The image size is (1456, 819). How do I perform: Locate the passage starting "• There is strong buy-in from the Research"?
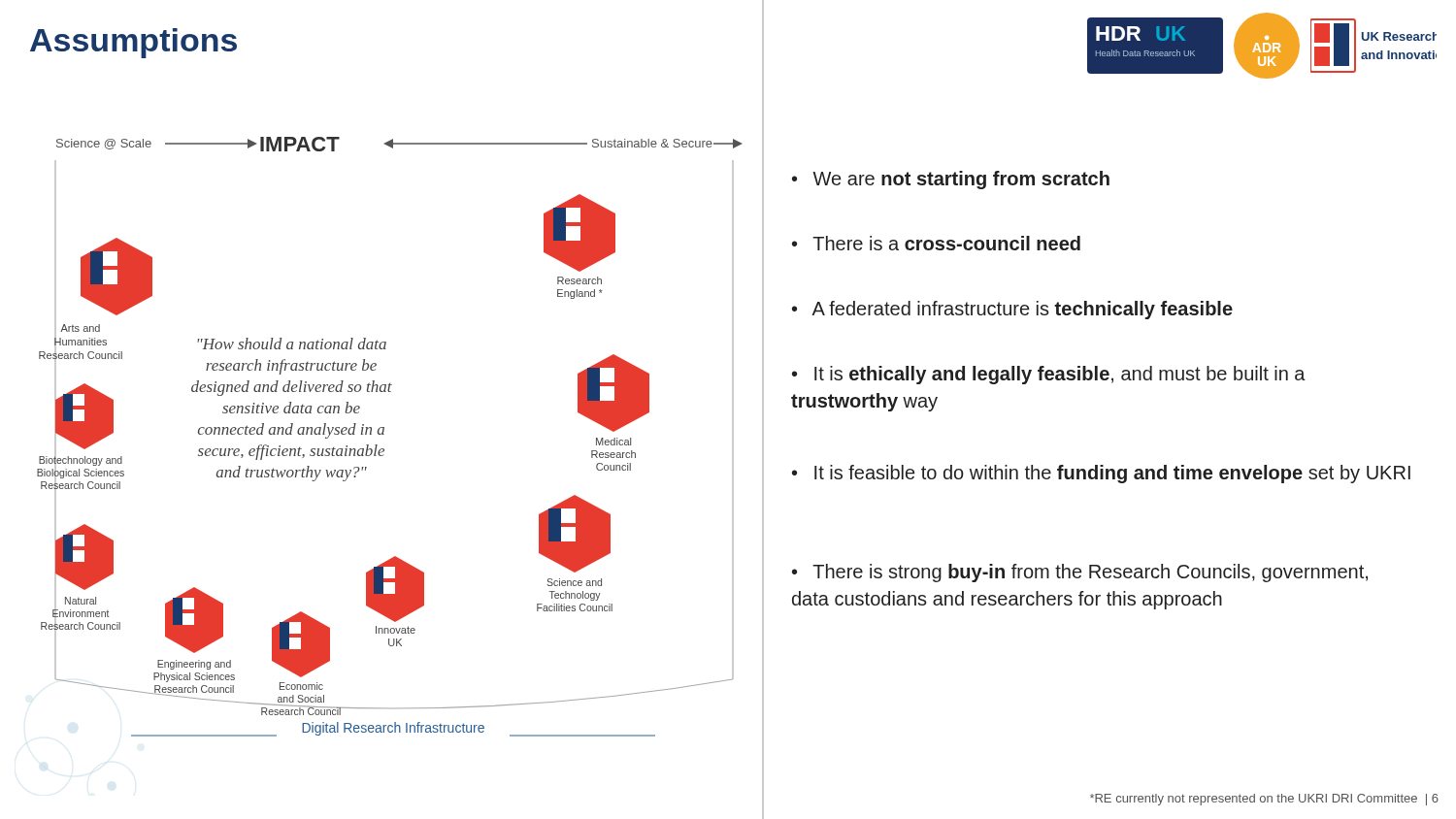click(1080, 585)
